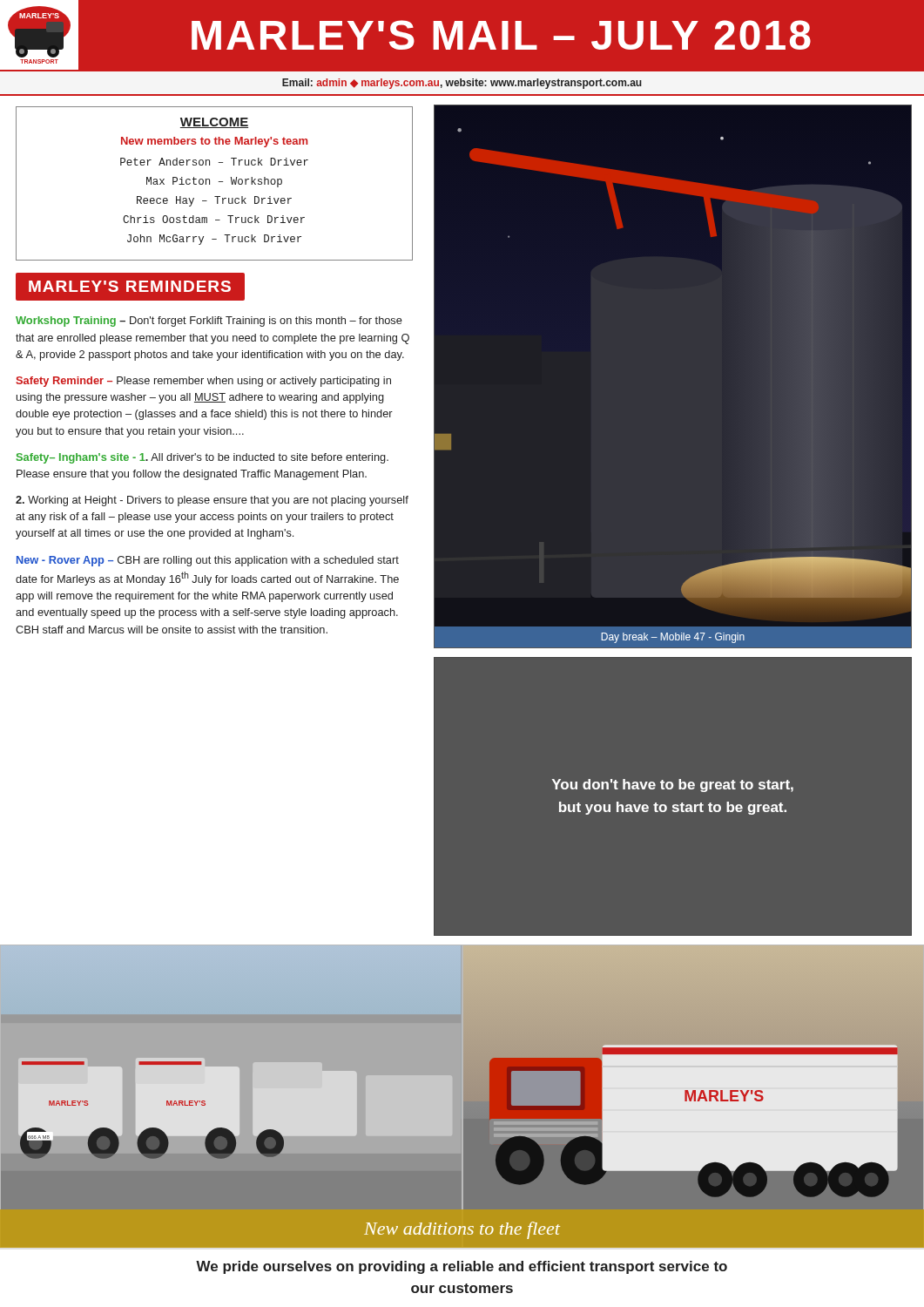This screenshot has height=1307, width=924.
Task: Navigate to the element starting "WELCOME New members to the"
Action: (x=214, y=182)
